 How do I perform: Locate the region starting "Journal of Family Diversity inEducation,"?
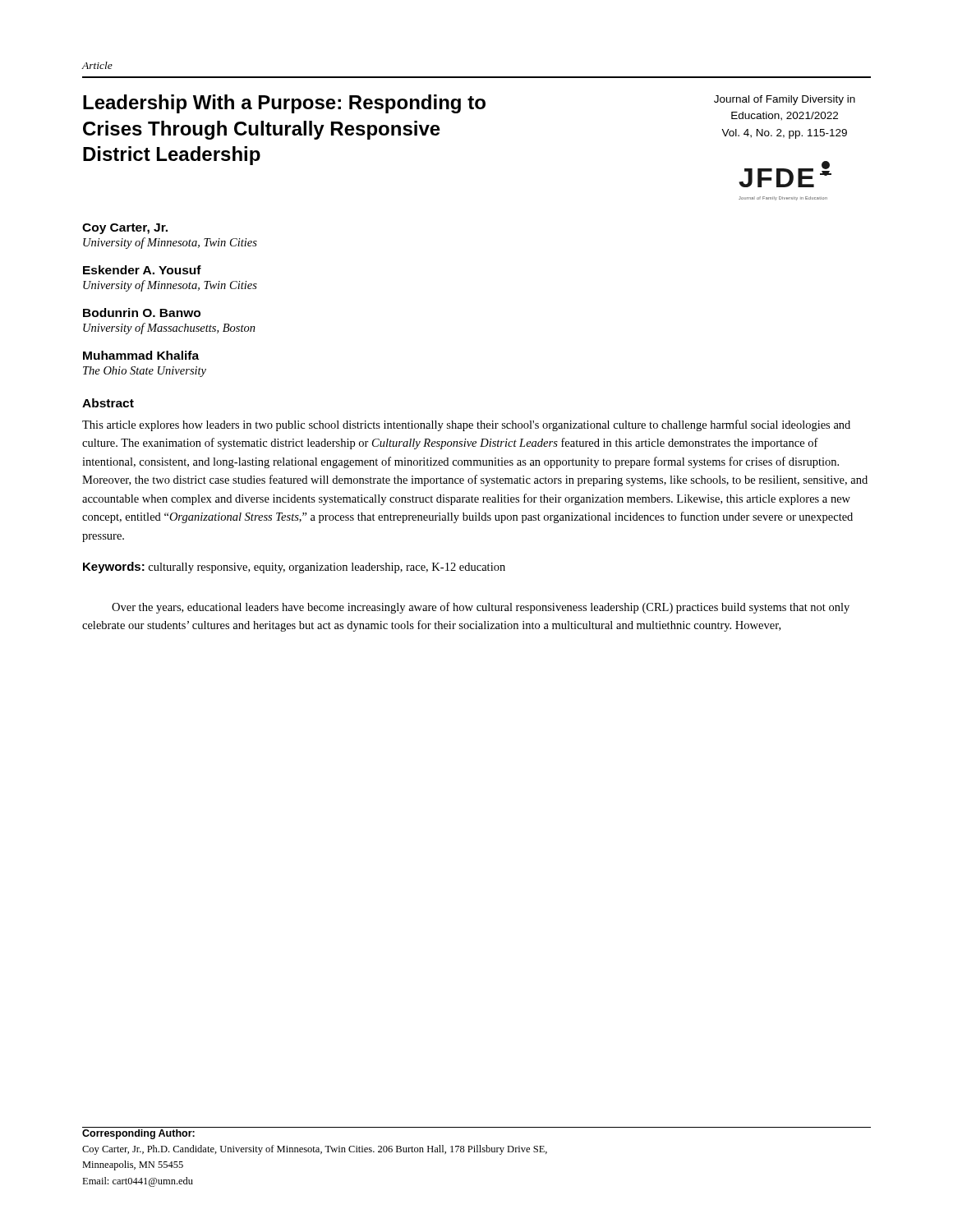(785, 116)
